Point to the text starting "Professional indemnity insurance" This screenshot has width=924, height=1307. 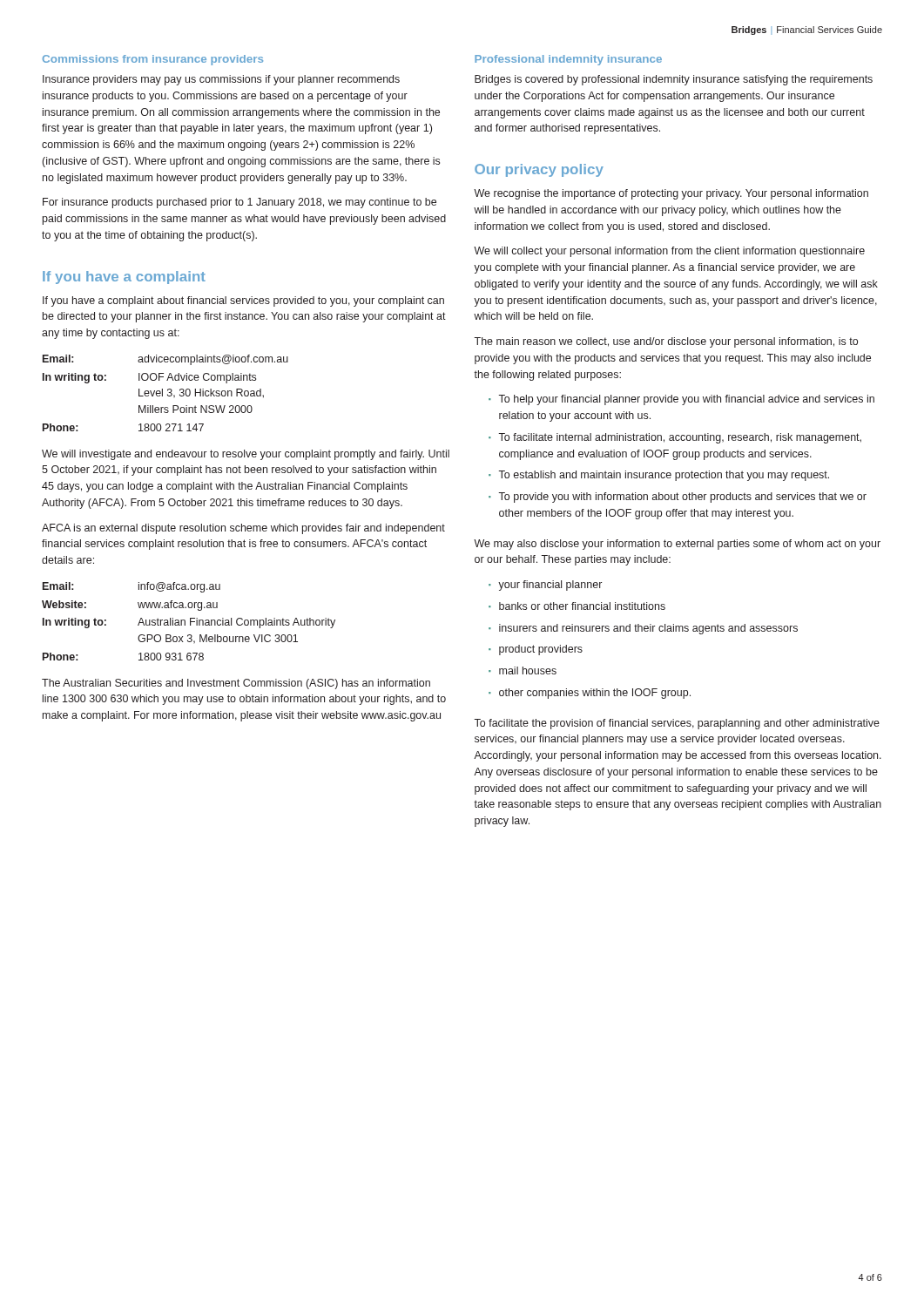pos(568,59)
